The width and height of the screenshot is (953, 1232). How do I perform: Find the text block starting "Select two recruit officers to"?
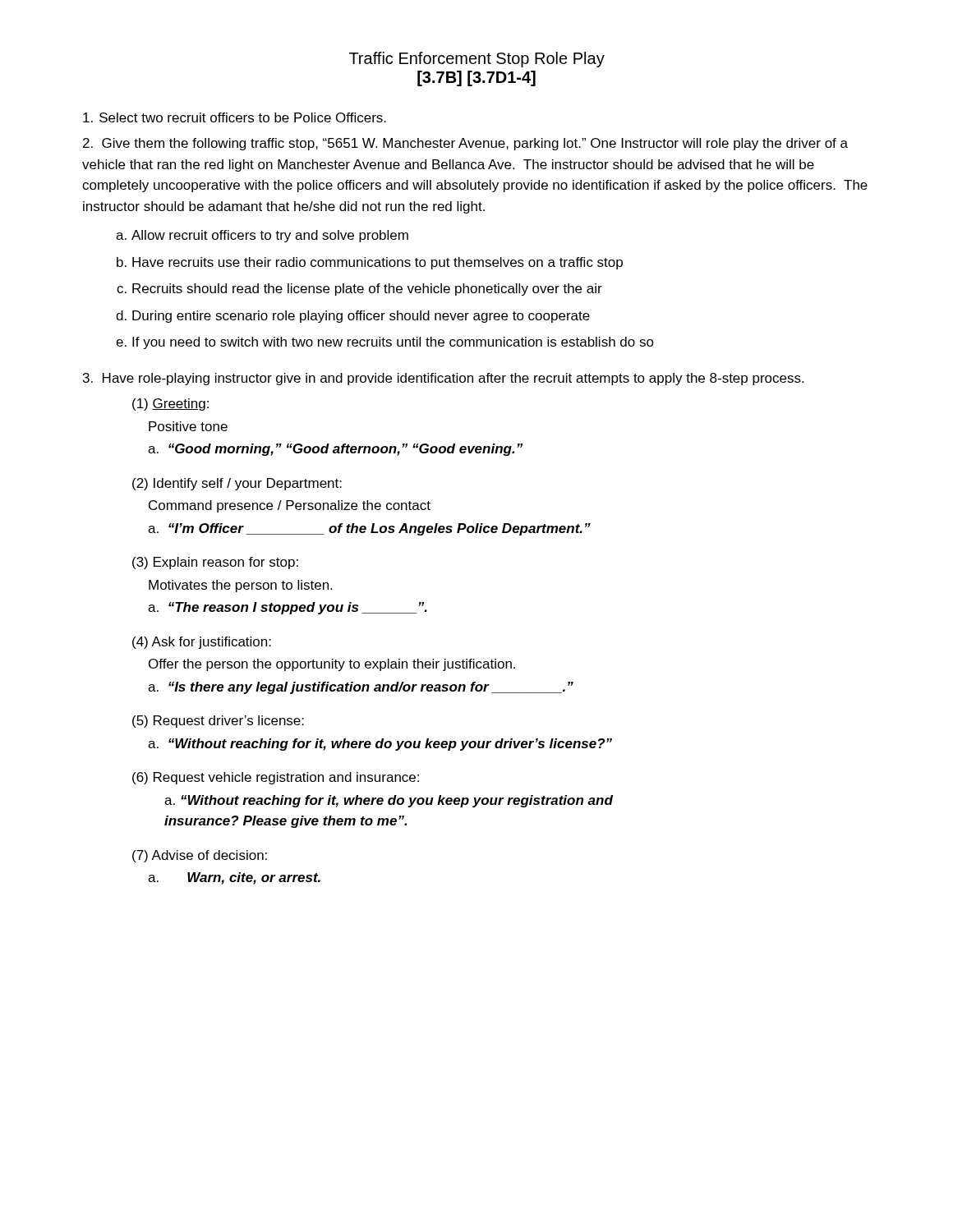pyautogui.click(x=235, y=118)
